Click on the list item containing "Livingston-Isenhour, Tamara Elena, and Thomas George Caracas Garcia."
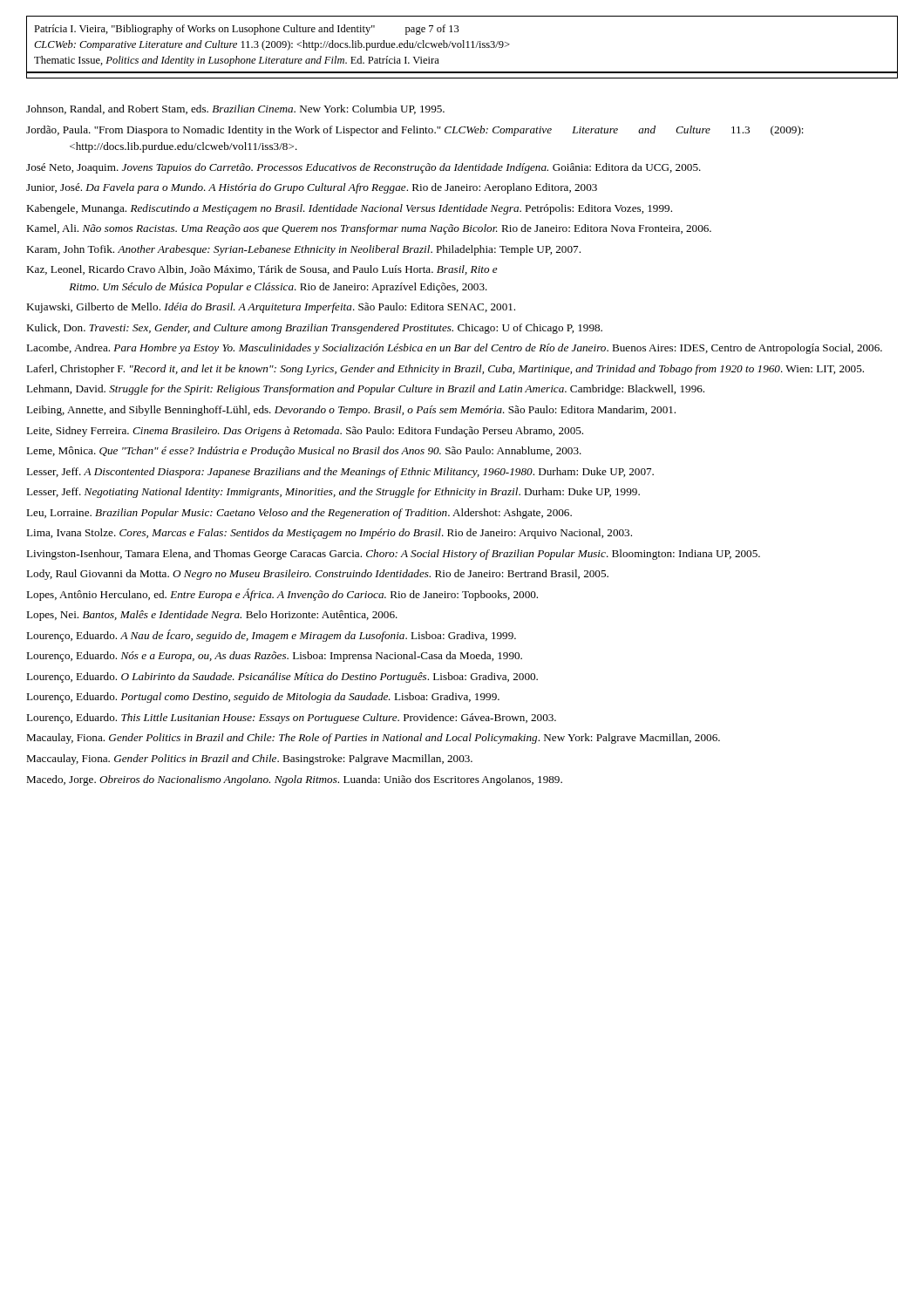This screenshot has width=924, height=1308. click(393, 553)
